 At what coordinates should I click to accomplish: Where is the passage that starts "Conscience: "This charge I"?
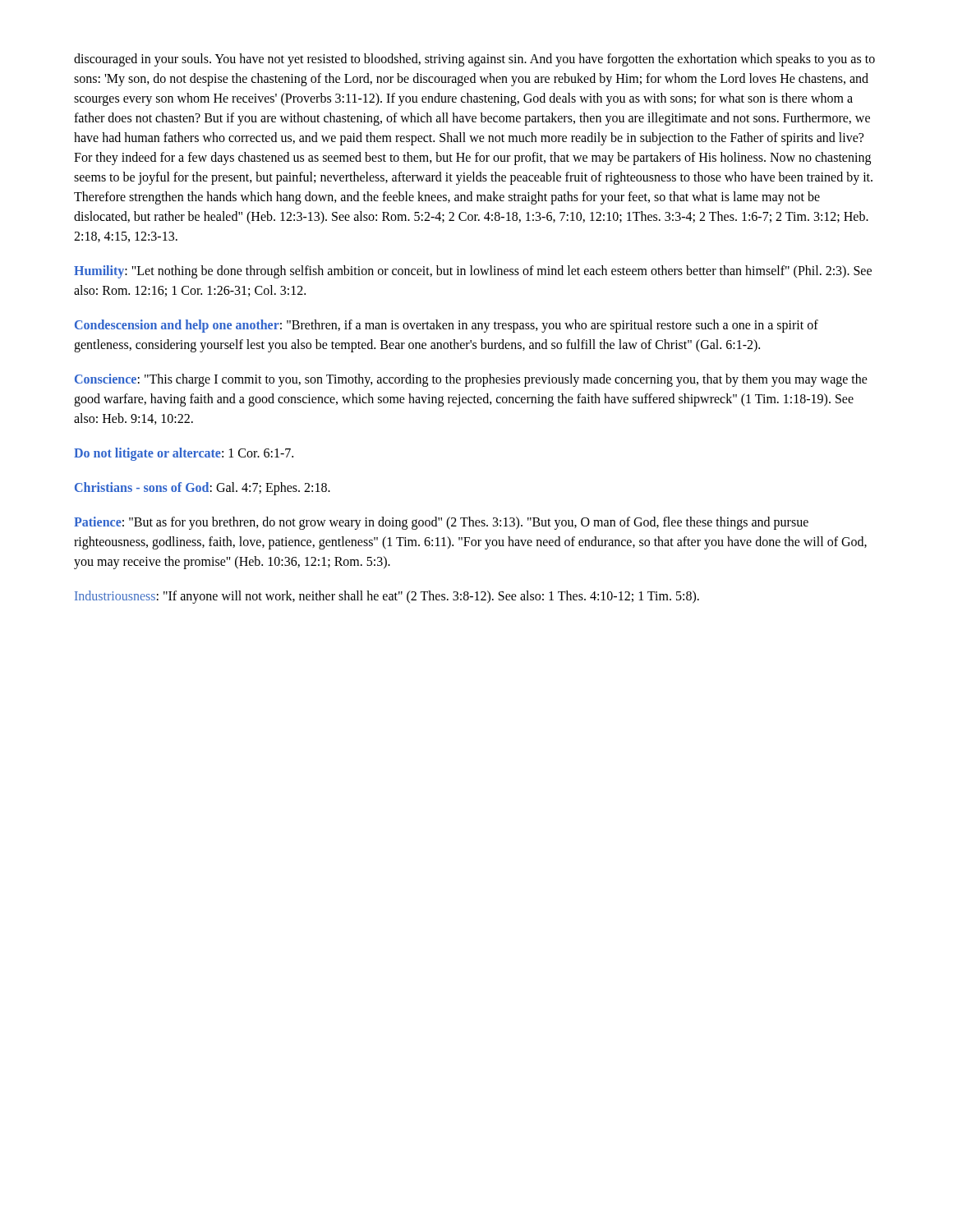tap(471, 399)
